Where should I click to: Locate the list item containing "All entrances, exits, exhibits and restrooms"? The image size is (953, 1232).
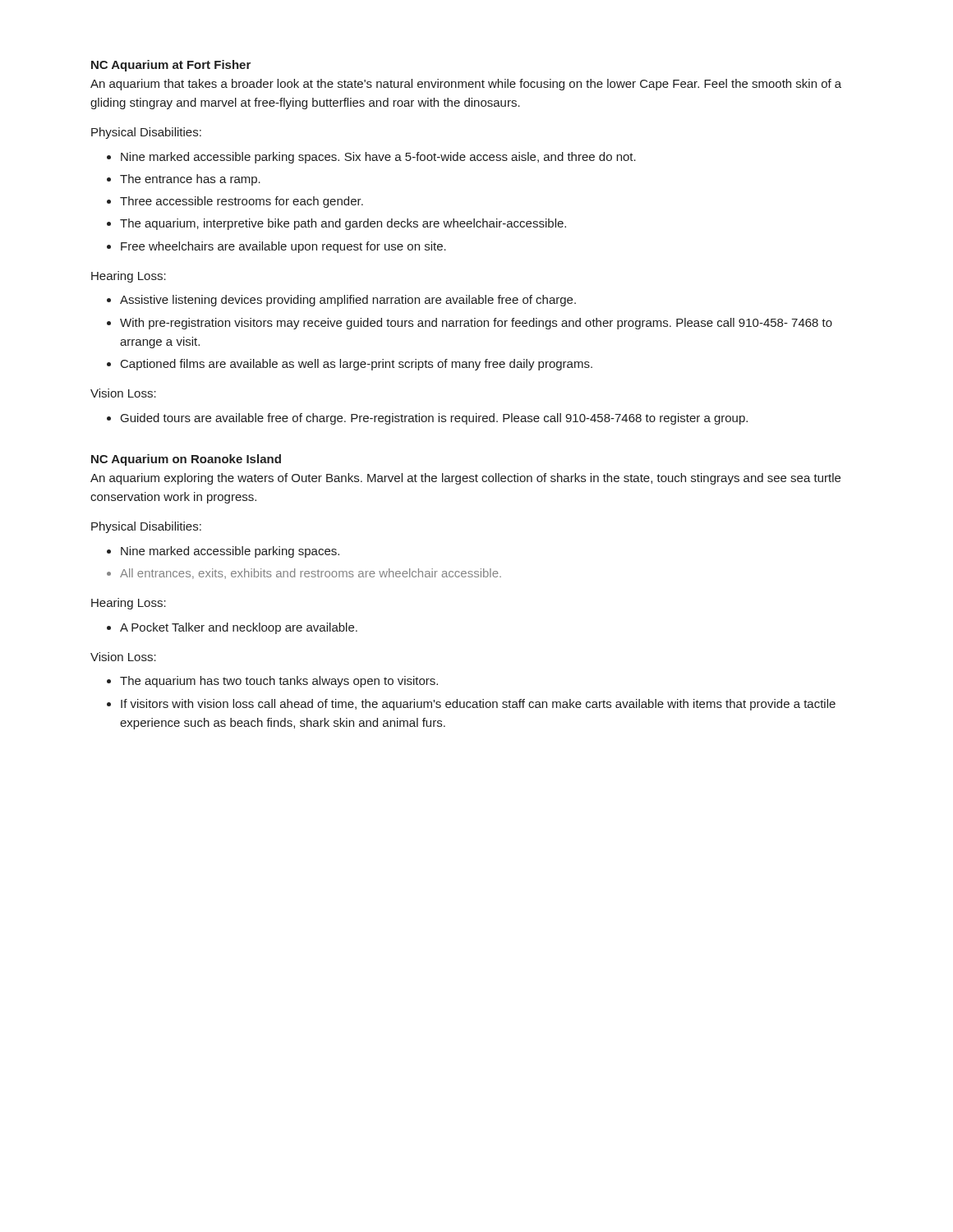tap(311, 573)
